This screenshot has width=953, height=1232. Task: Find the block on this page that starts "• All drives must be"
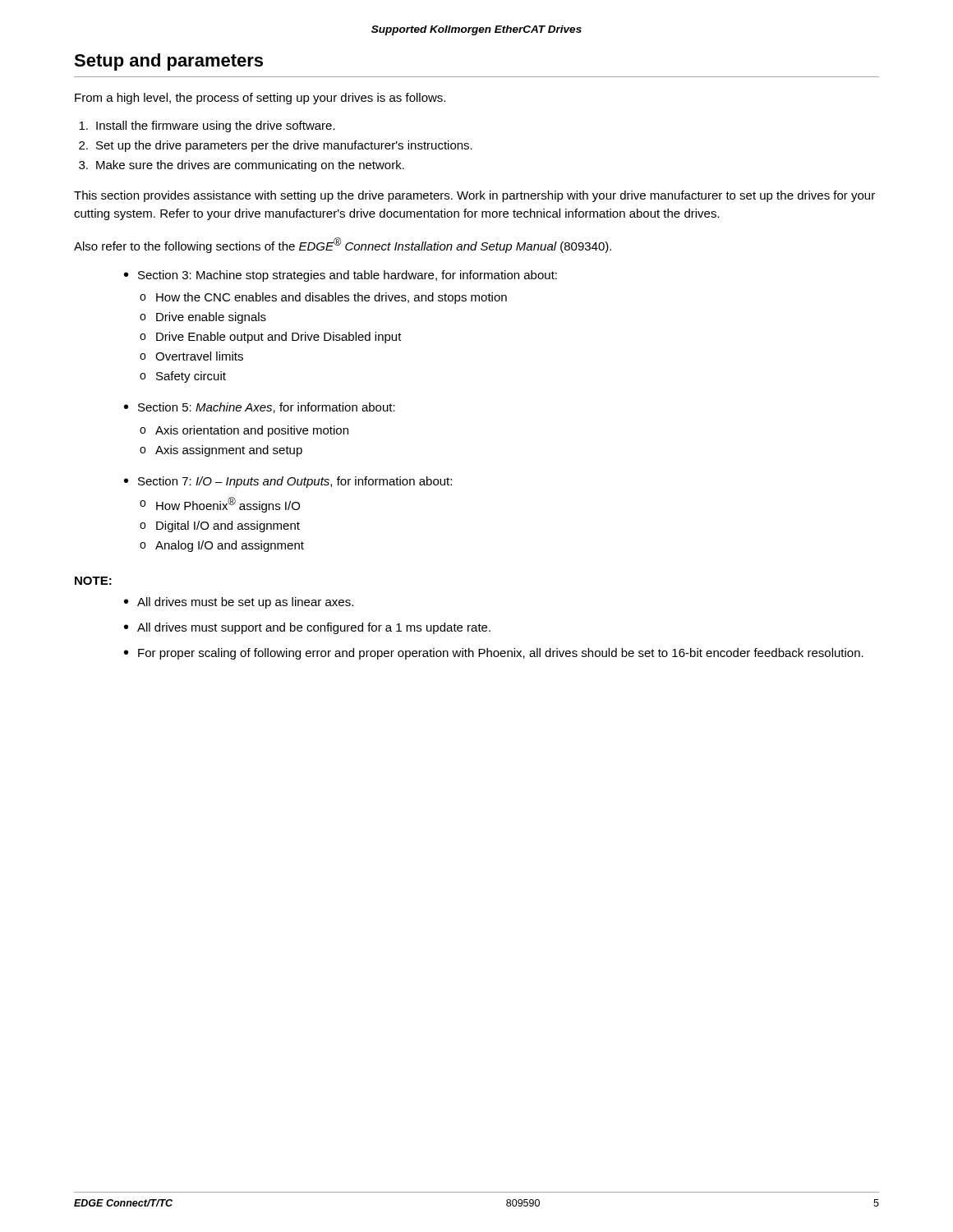239,602
